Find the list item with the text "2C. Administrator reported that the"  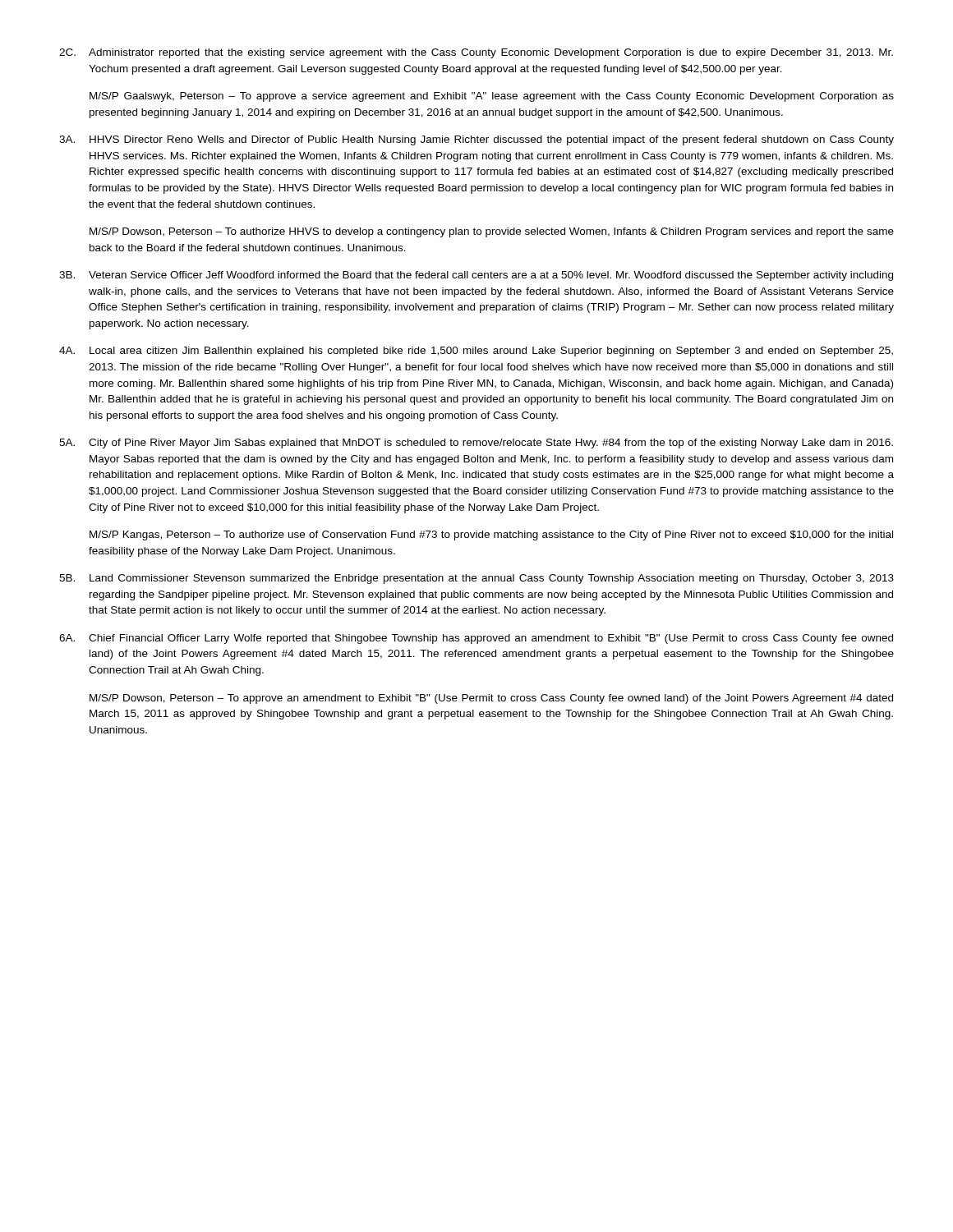click(476, 60)
